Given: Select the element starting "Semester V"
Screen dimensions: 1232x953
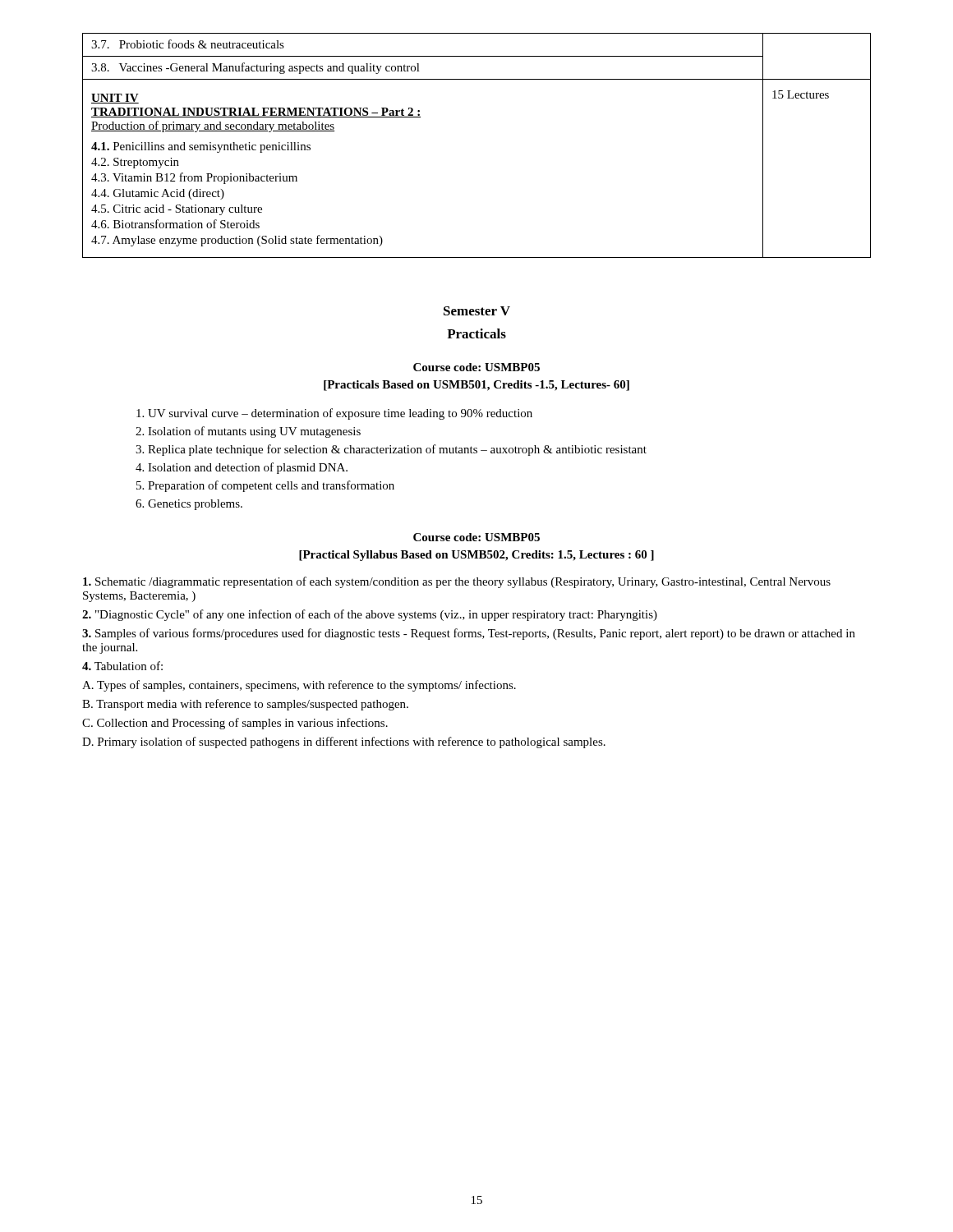Looking at the screenshot, I should (476, 311).
